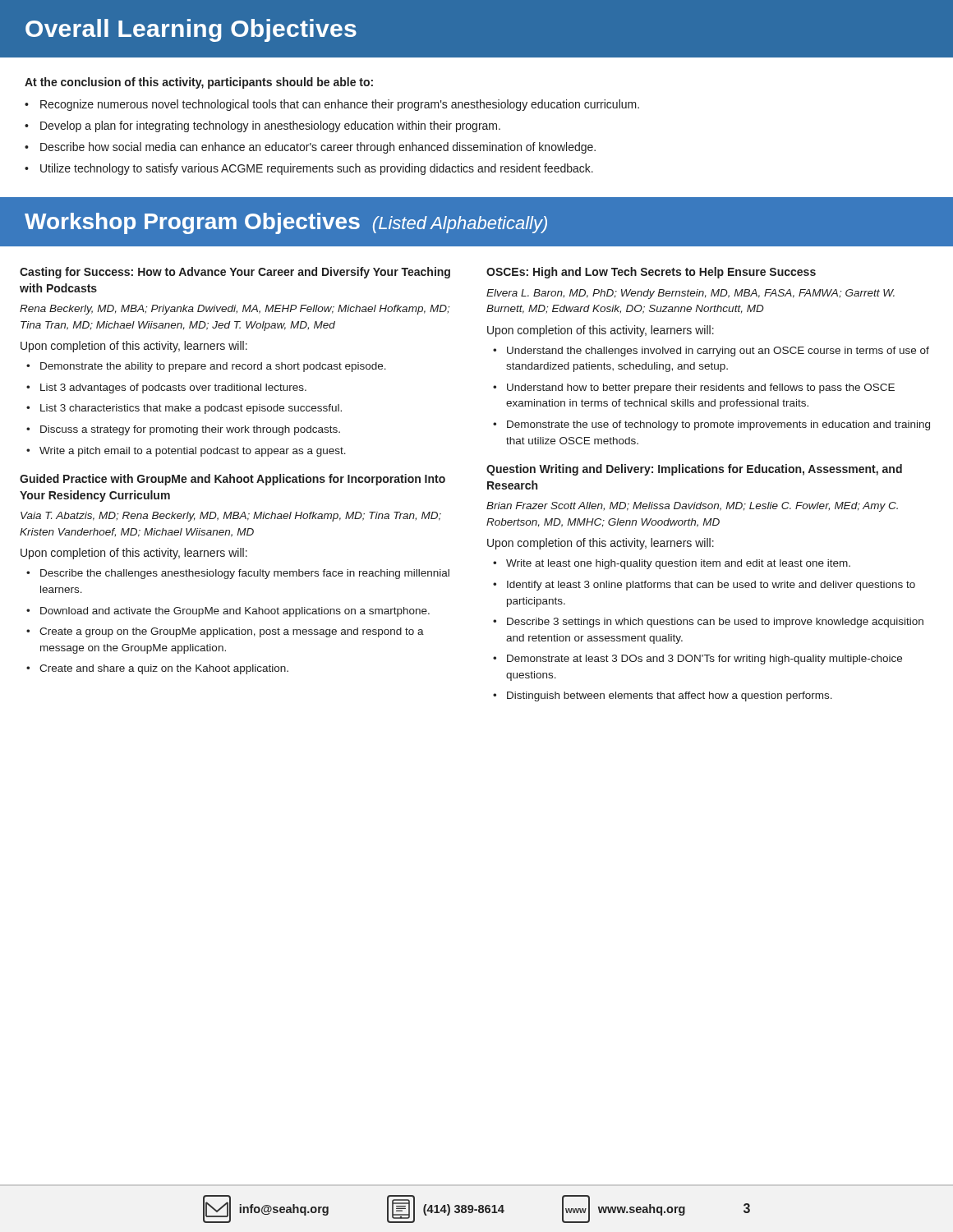953x1232 pixels.
Task: Find the list item with the text "•Create a group on"
Action: [225, 639]
